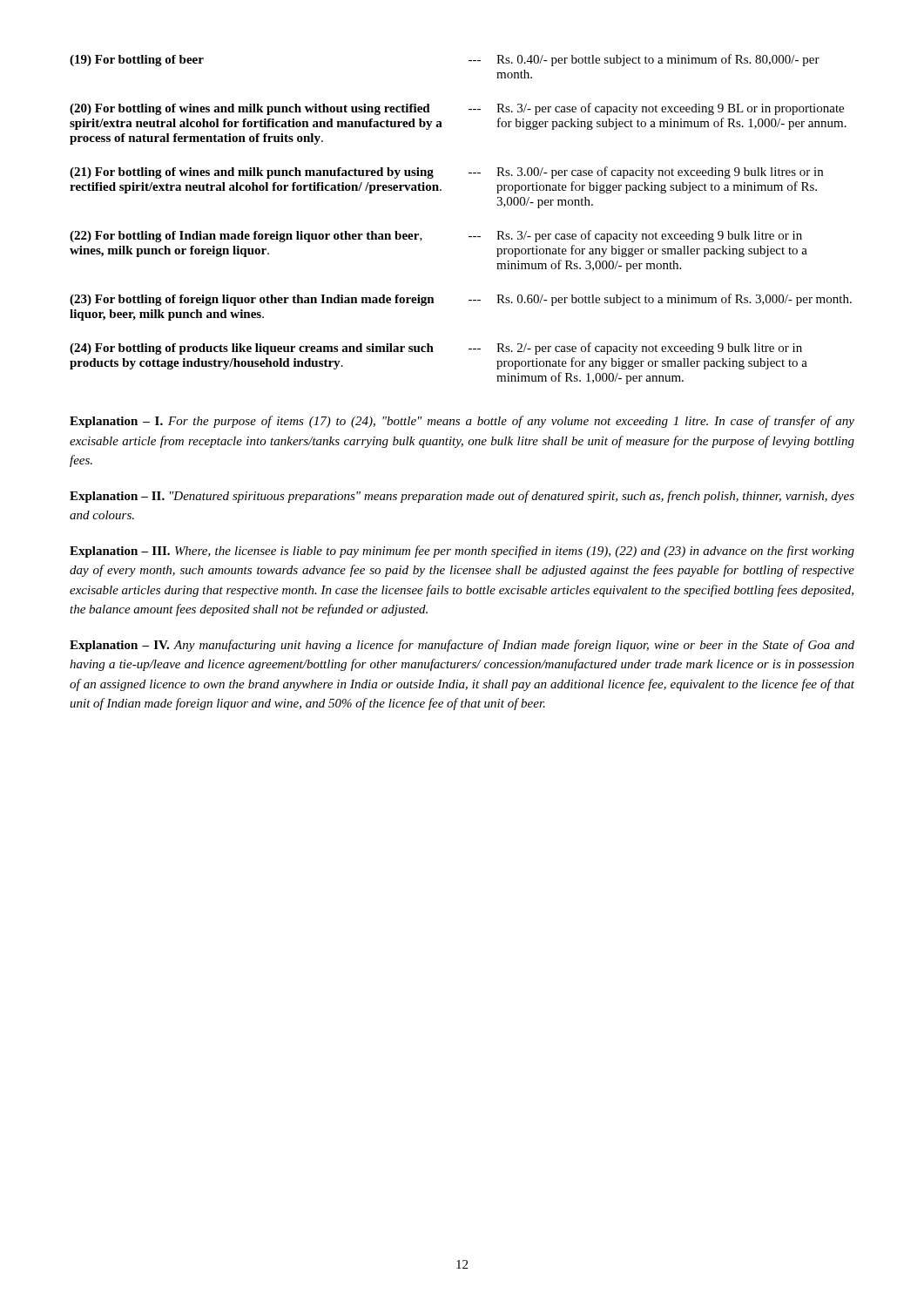Click the passage that begins "Explanation – II. "Denatured"
This screenshot has height=1307, width=924.
pyautogui.click(x=462, y=505)
